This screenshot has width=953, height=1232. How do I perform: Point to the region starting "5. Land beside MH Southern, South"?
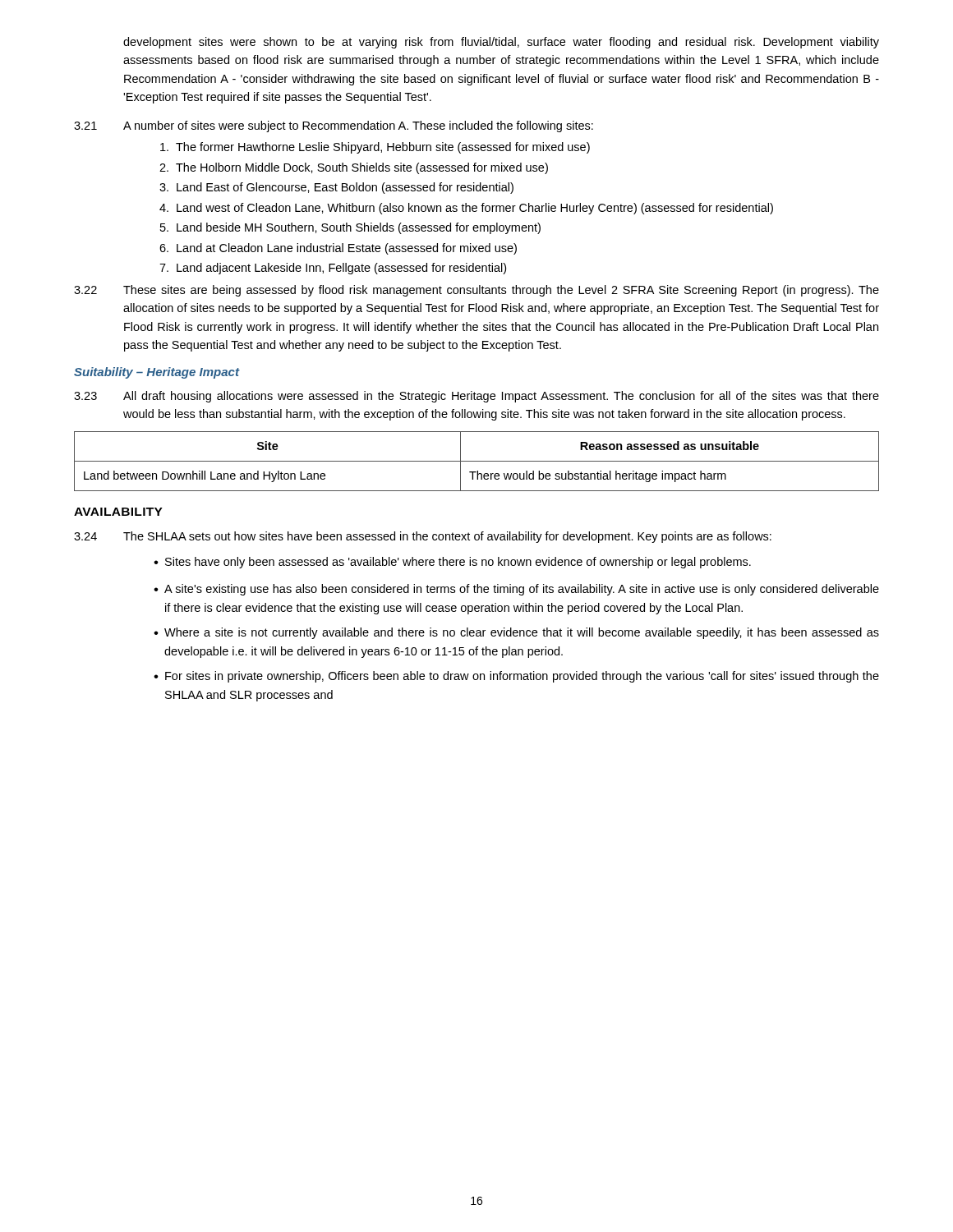pos(513,228)
